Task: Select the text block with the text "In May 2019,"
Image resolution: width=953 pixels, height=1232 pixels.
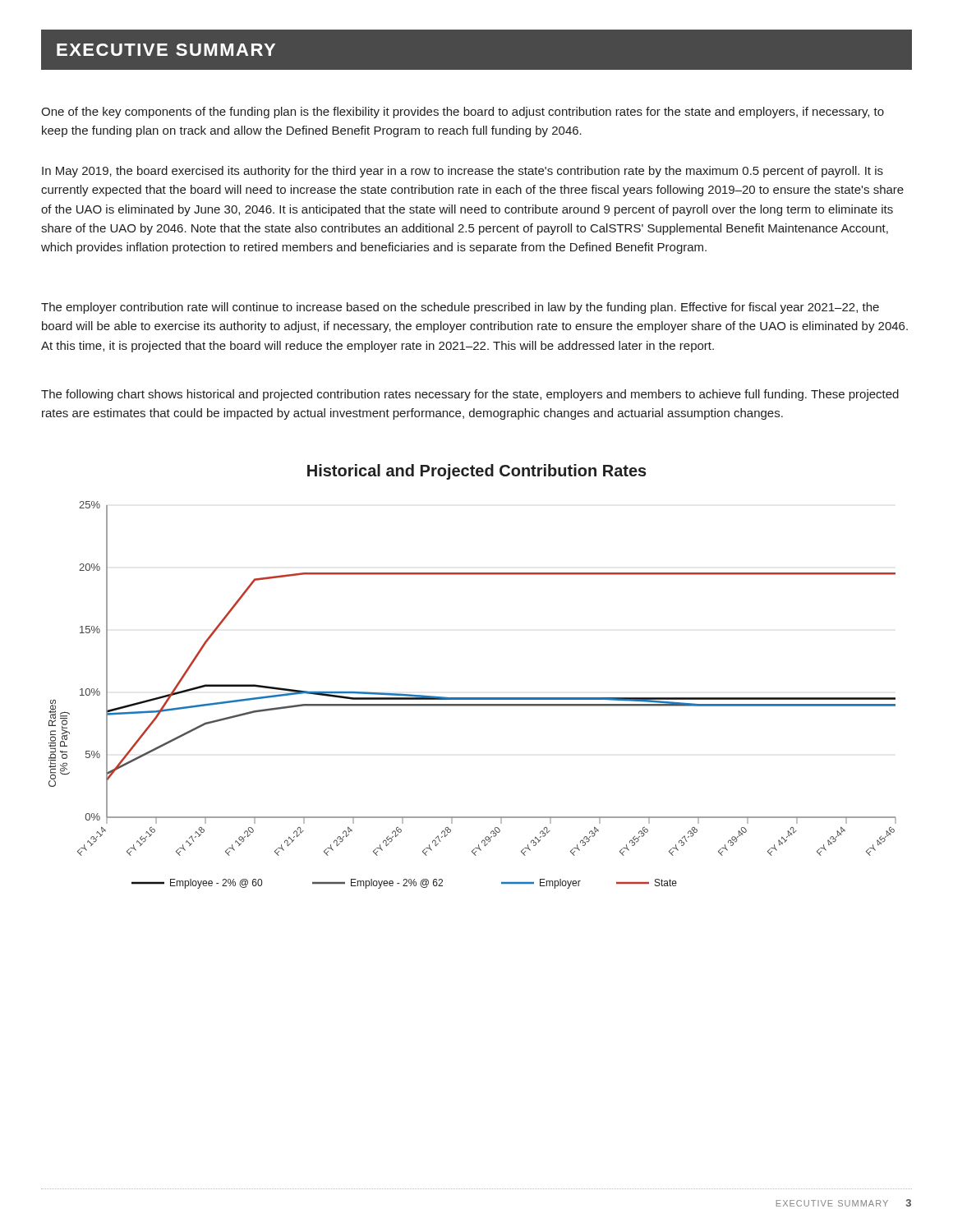Action: [472, 209]
